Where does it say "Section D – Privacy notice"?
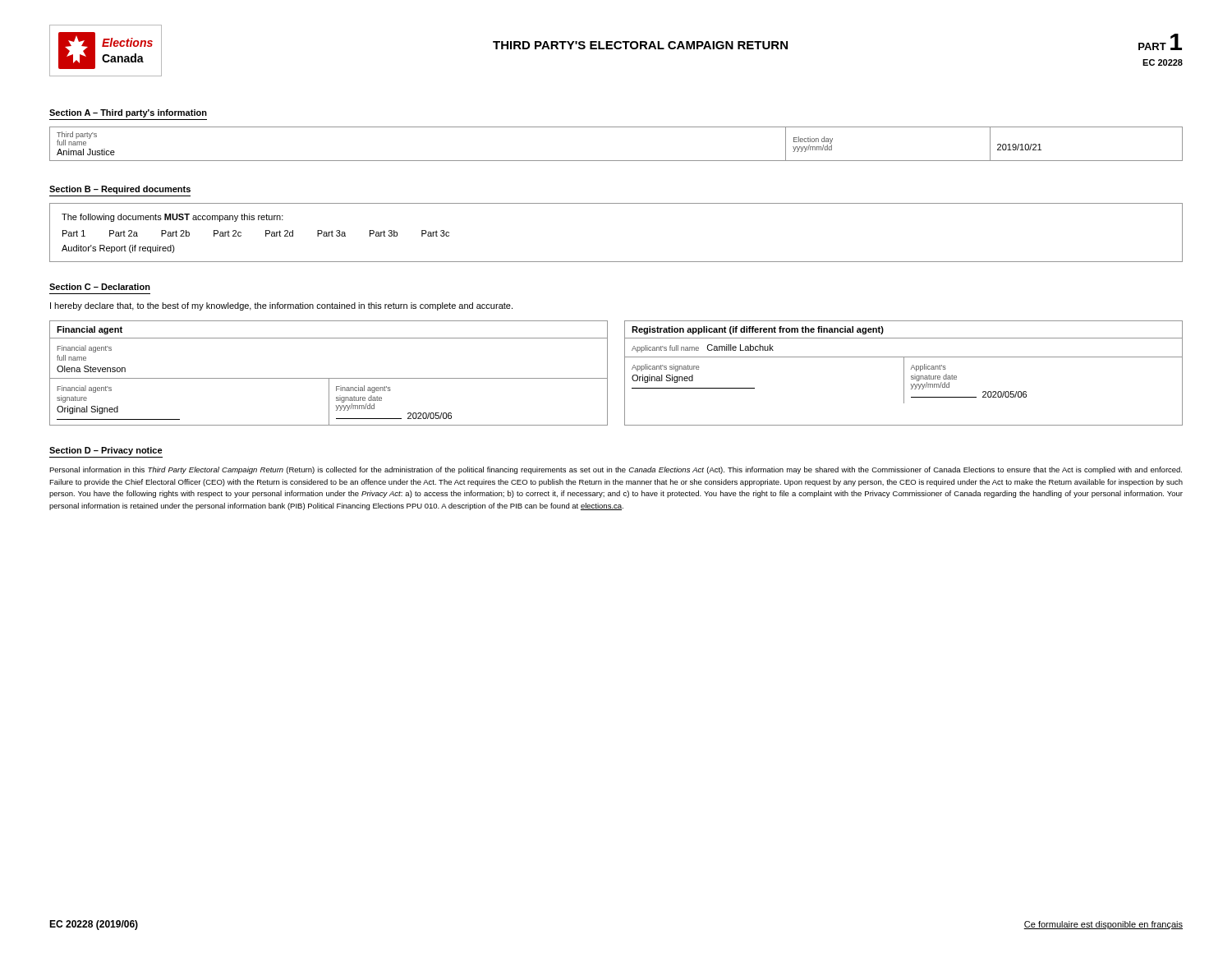This screenshot has width=1232, height=953. (106, 450)
